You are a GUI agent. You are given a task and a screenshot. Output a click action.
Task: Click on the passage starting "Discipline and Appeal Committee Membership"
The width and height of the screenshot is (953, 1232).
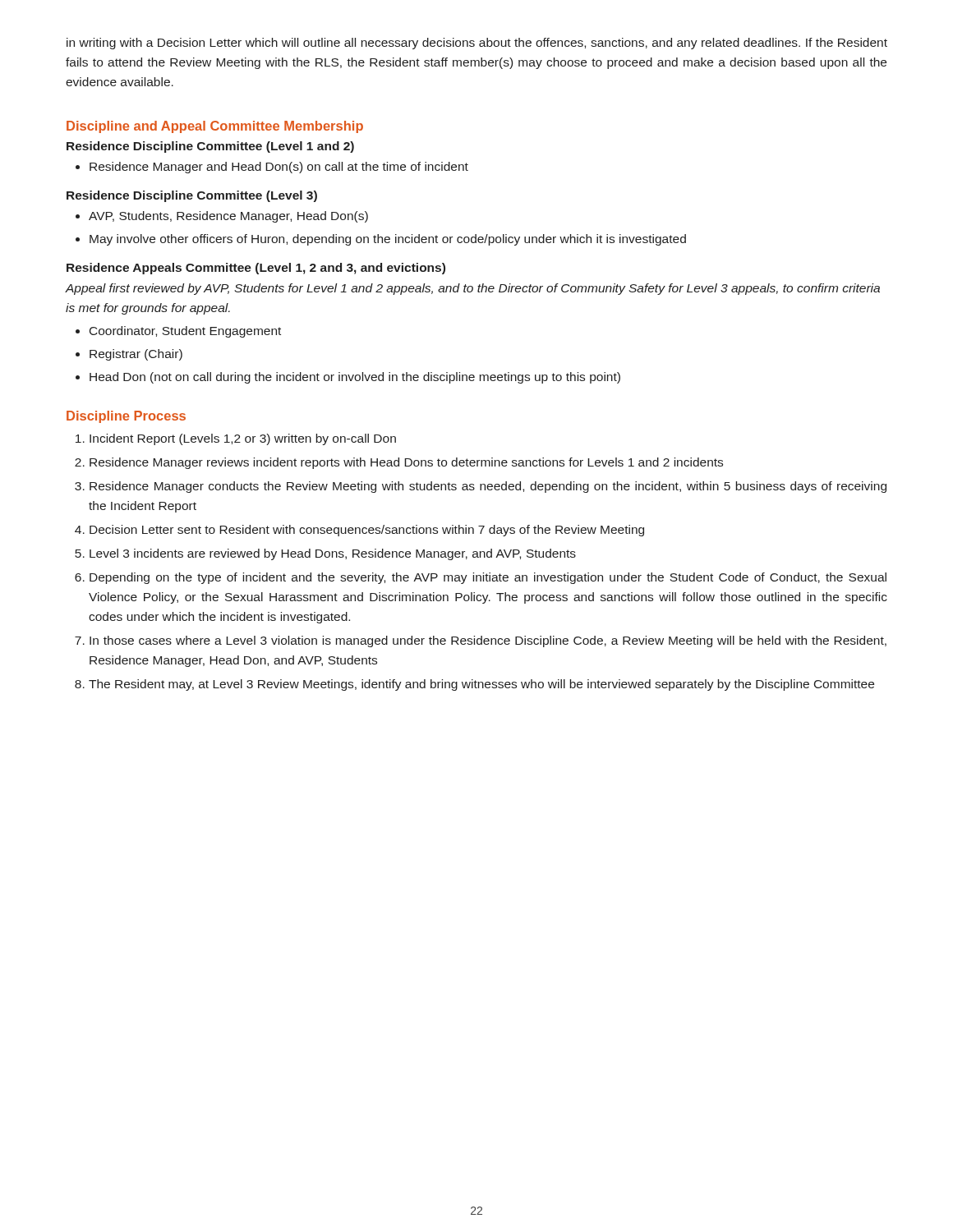coord(215,126)
